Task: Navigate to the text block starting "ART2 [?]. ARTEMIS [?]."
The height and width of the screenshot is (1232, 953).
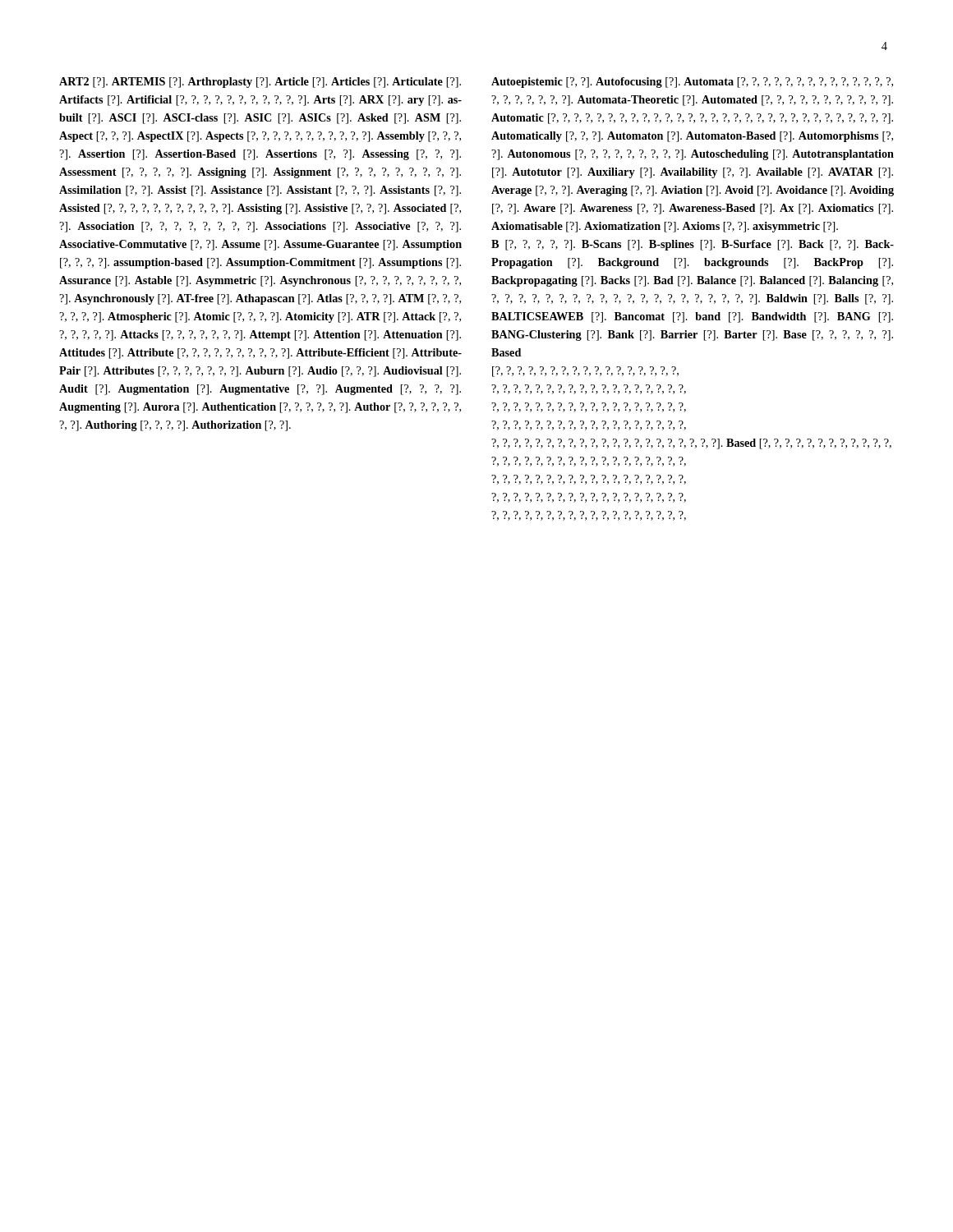Action: (x=260, y=253)
